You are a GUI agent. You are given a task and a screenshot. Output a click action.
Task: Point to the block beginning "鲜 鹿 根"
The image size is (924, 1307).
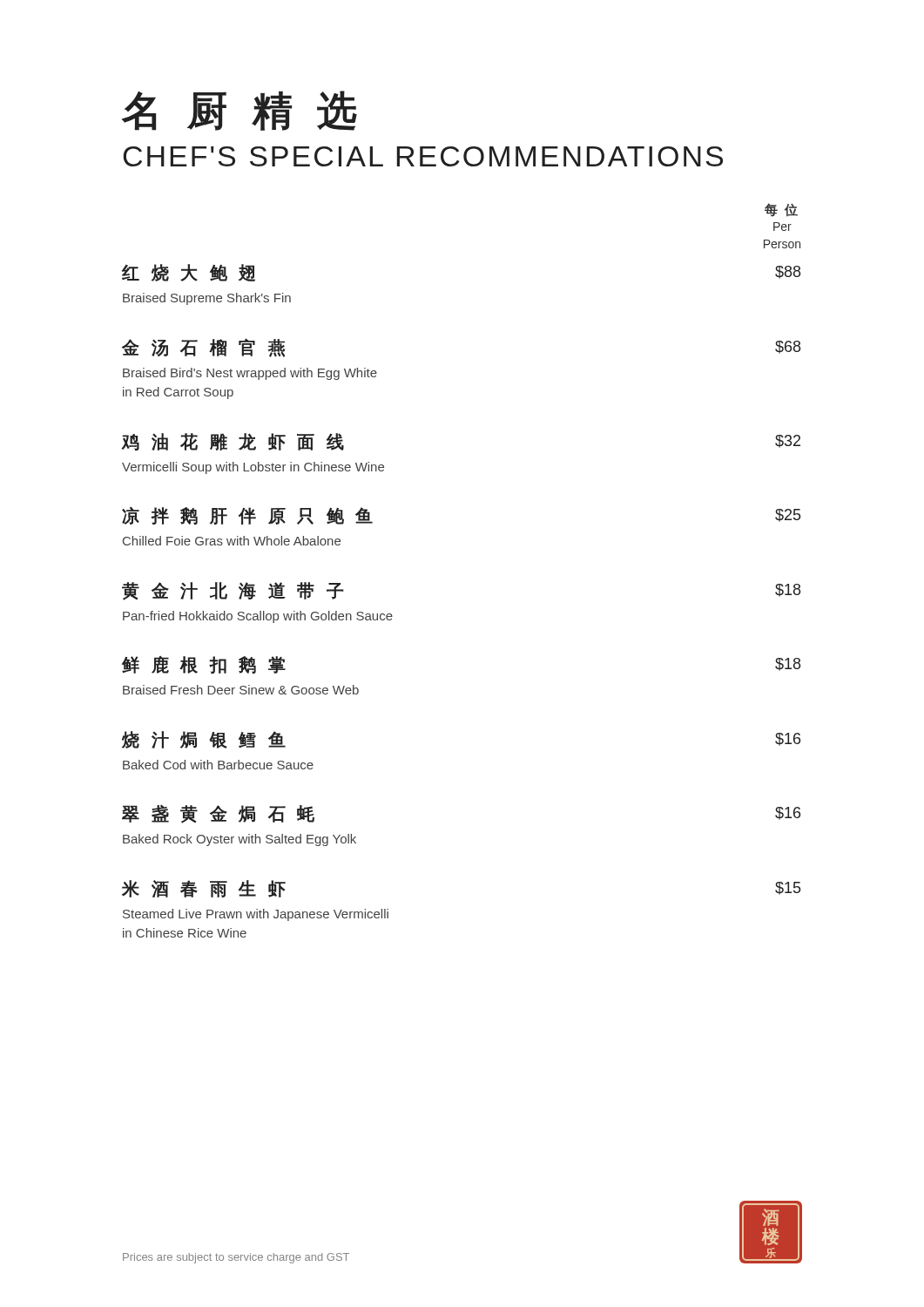(x=217, y=664)
